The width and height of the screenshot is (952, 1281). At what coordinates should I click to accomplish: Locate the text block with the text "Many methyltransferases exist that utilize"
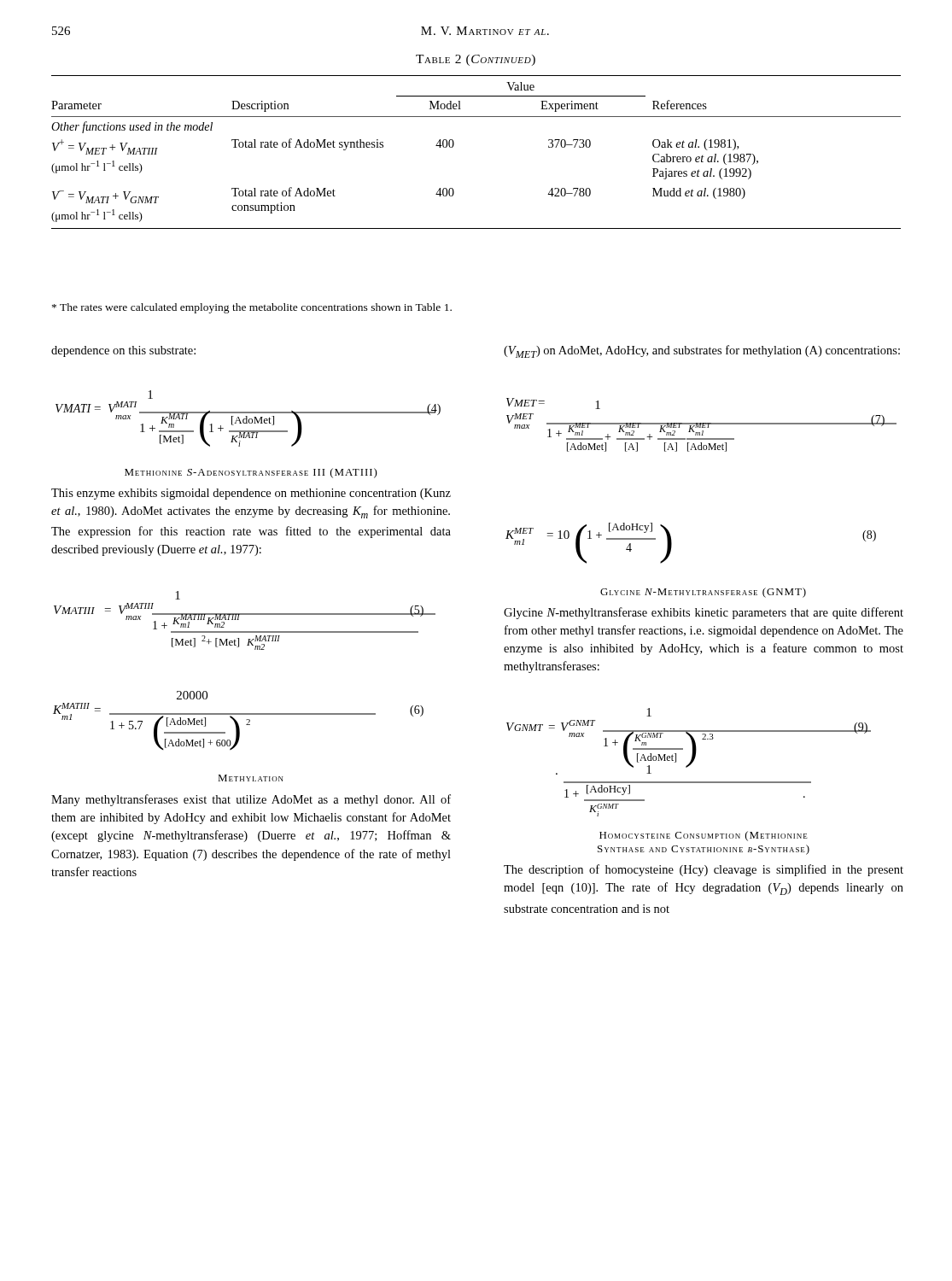coord(251,836)
